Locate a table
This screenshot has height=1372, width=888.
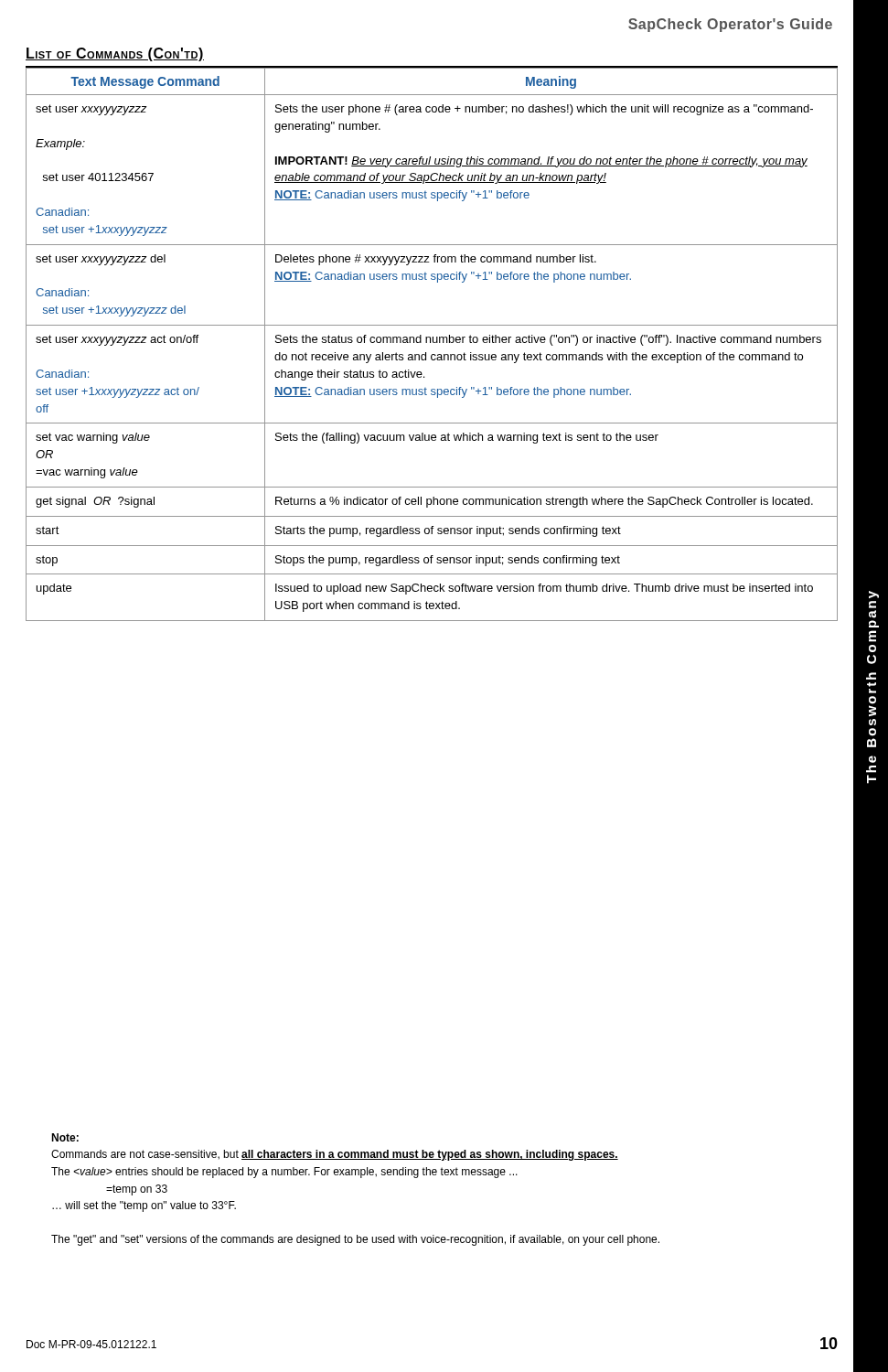432,344
